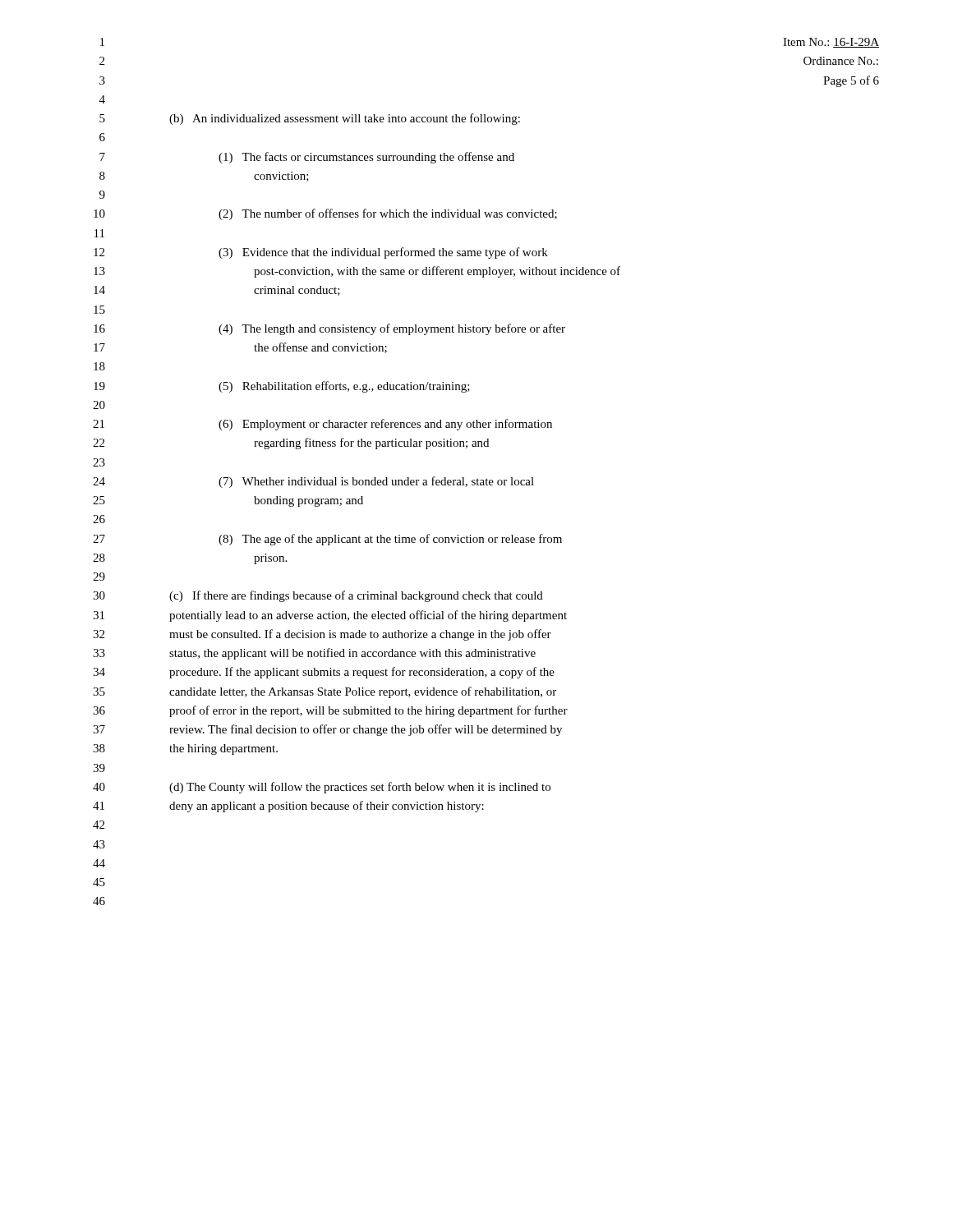This screenshot has width=953, height=1232.
Task: Click on the text starting "27 (8) The age of the applicant"
Action: (476, 539)
